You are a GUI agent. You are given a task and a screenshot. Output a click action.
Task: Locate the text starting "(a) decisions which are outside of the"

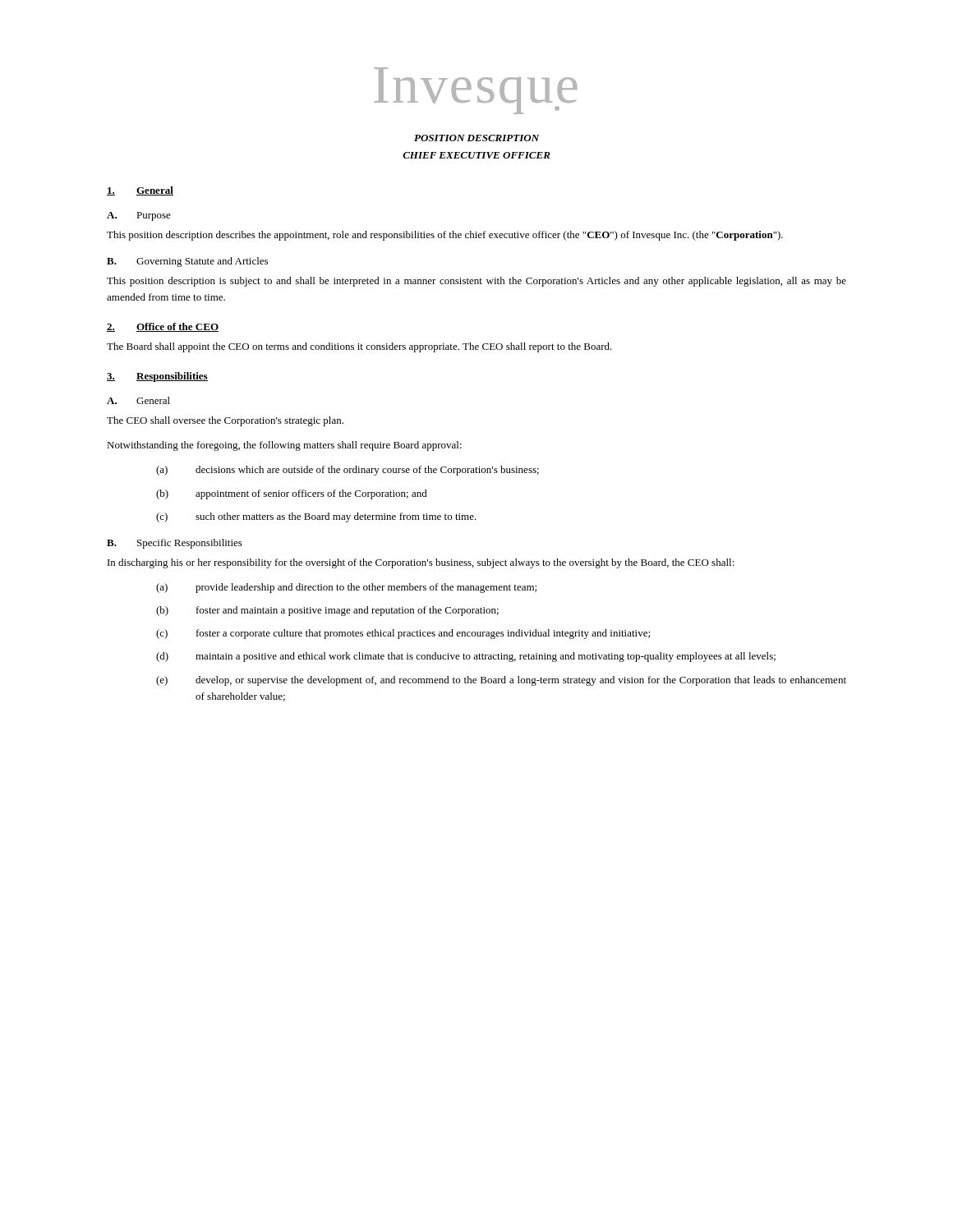pos(501,470)
